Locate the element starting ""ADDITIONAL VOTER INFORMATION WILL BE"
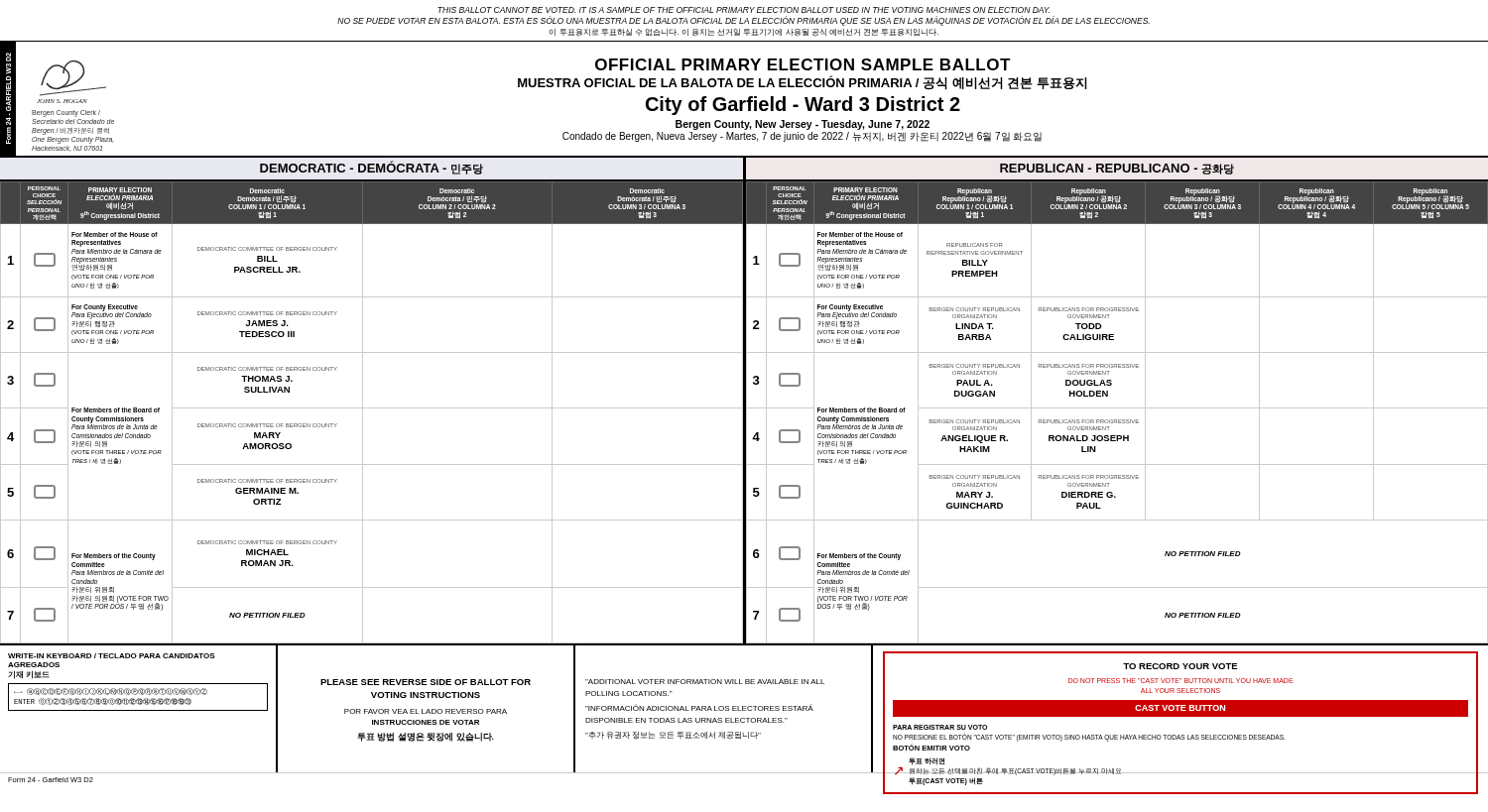Image resolution: width=1488 pixels, height=812 pixels. click(x=723, y=709)
